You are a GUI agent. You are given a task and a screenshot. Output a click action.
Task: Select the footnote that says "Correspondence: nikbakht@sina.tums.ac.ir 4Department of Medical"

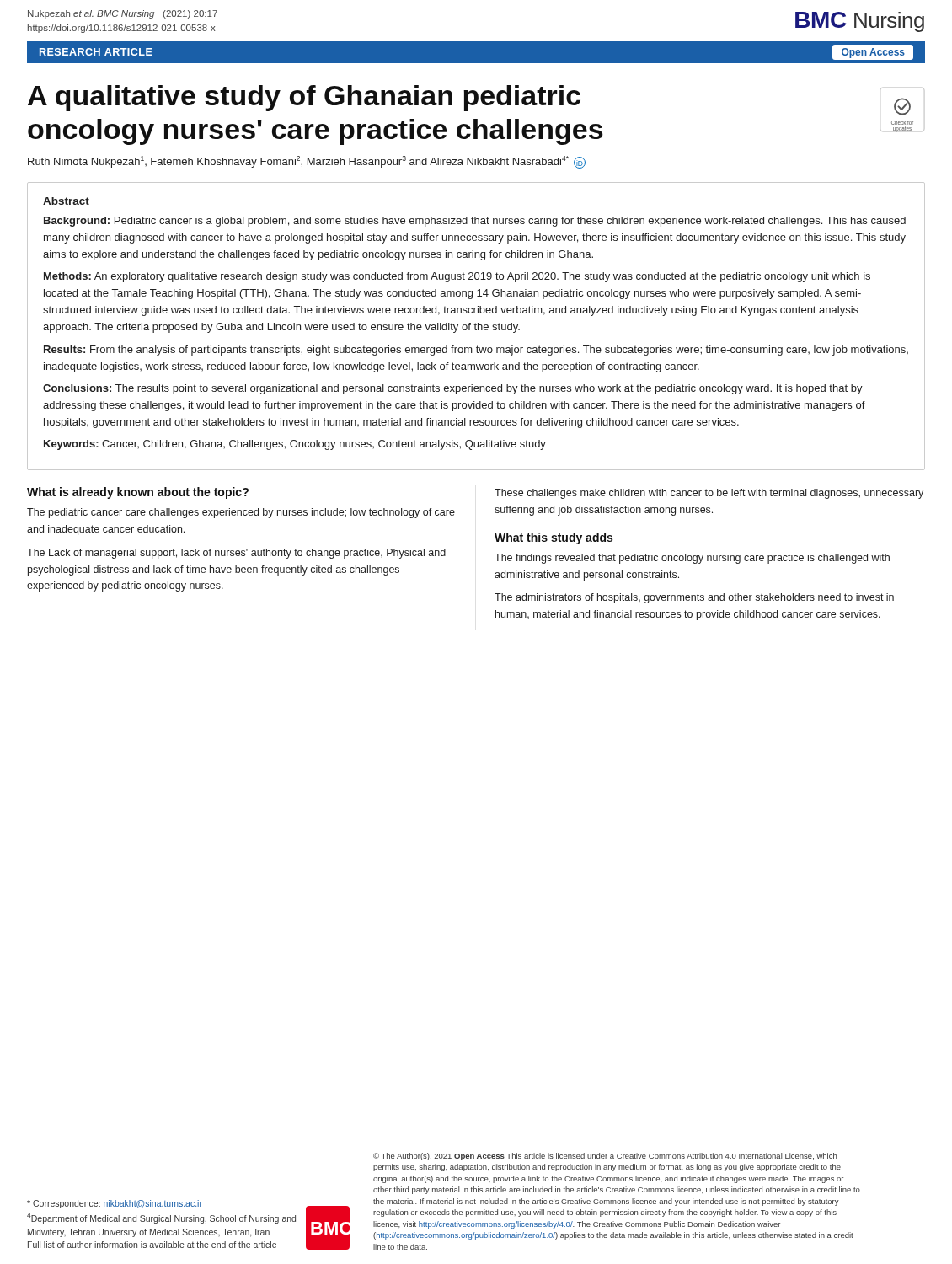[162, 1224]
